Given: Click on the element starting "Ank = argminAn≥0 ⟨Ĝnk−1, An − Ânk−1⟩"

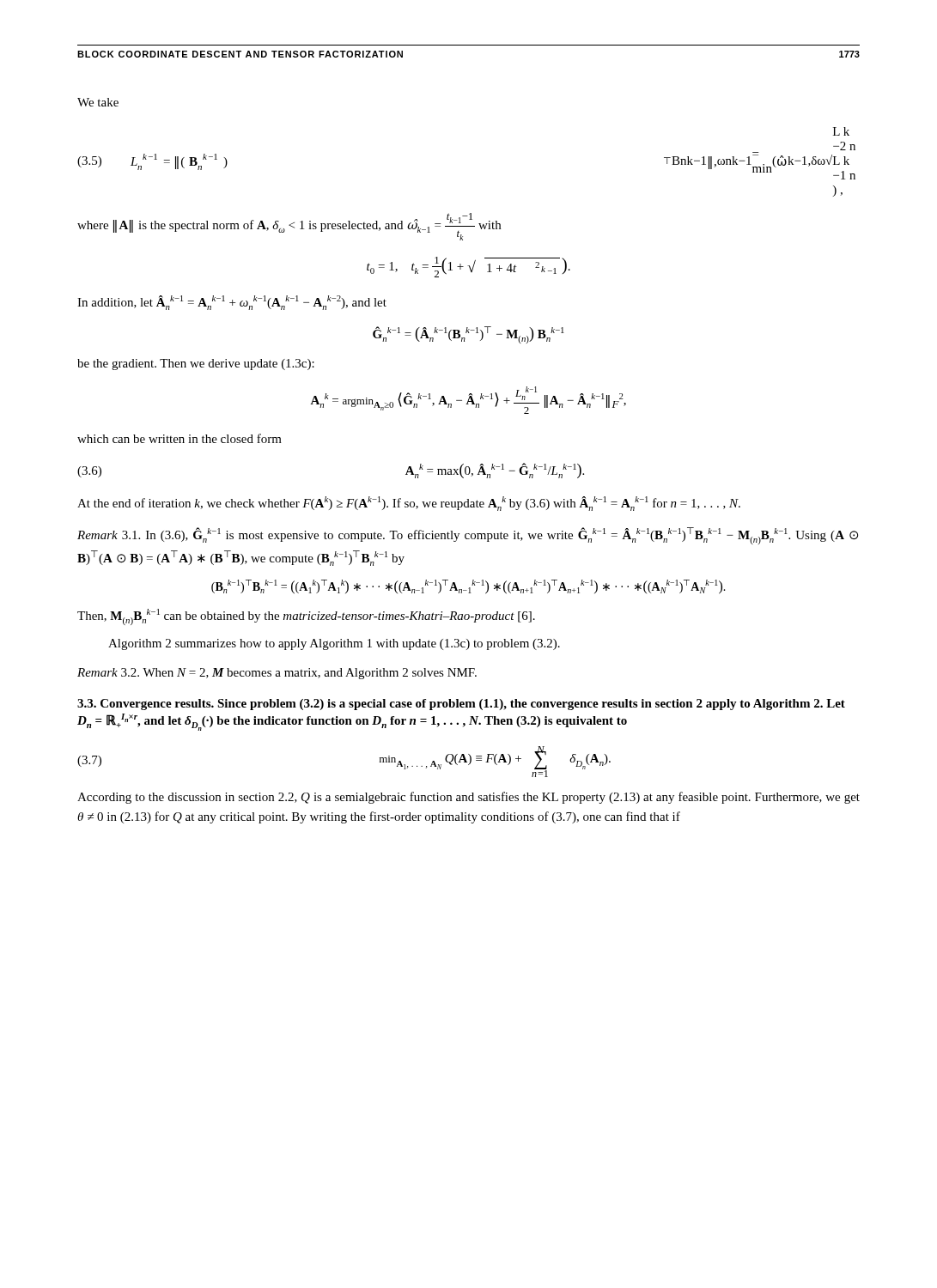Looking at the screenshot, I should 468,401.
